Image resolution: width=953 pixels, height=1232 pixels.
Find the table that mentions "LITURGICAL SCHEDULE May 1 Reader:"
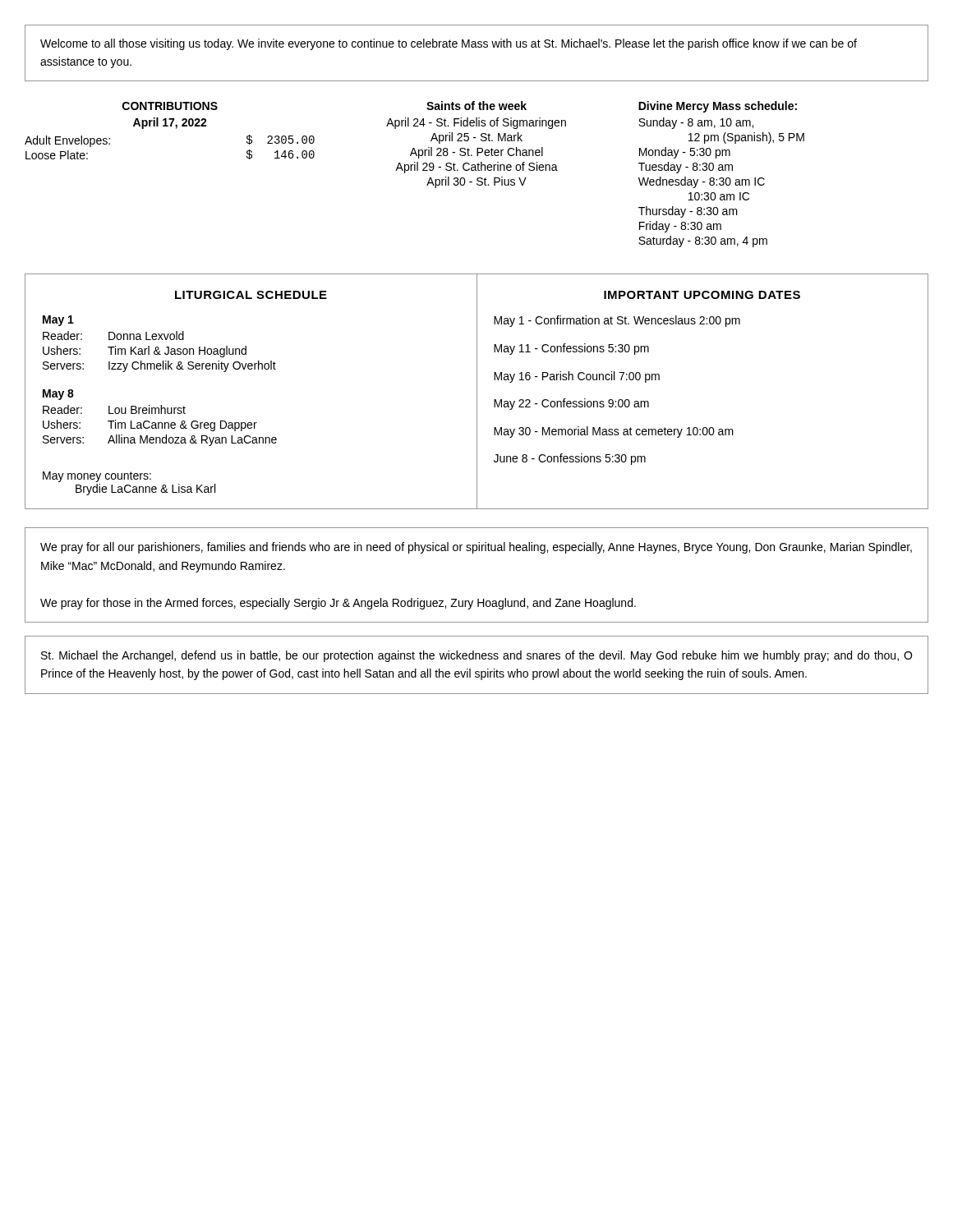coord(251,392)
